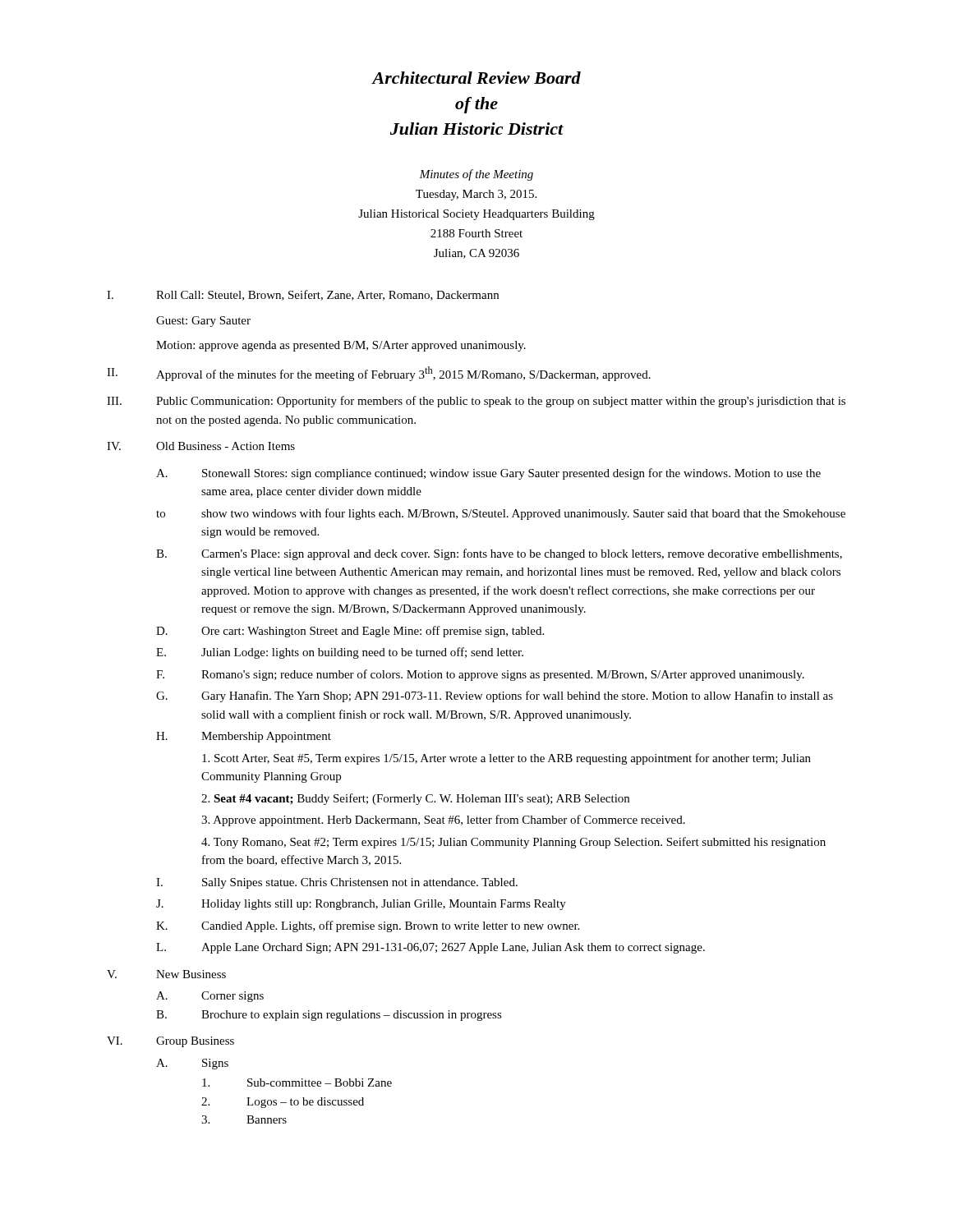Find the passage starting "E. Julian Lodge: lights"
Screen dimensions: 1232x953
501,653
